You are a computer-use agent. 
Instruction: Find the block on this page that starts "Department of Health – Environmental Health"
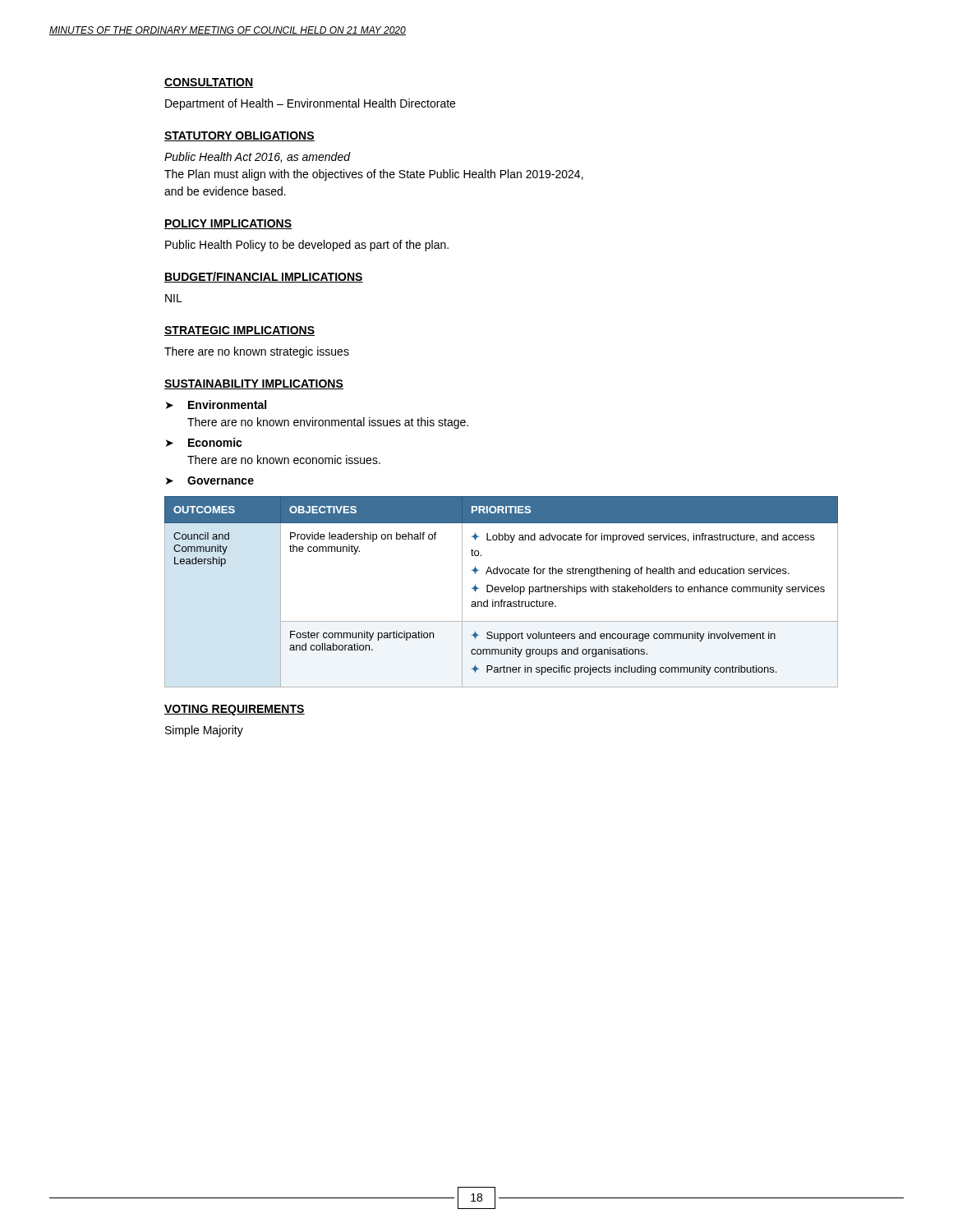[310, 103]
